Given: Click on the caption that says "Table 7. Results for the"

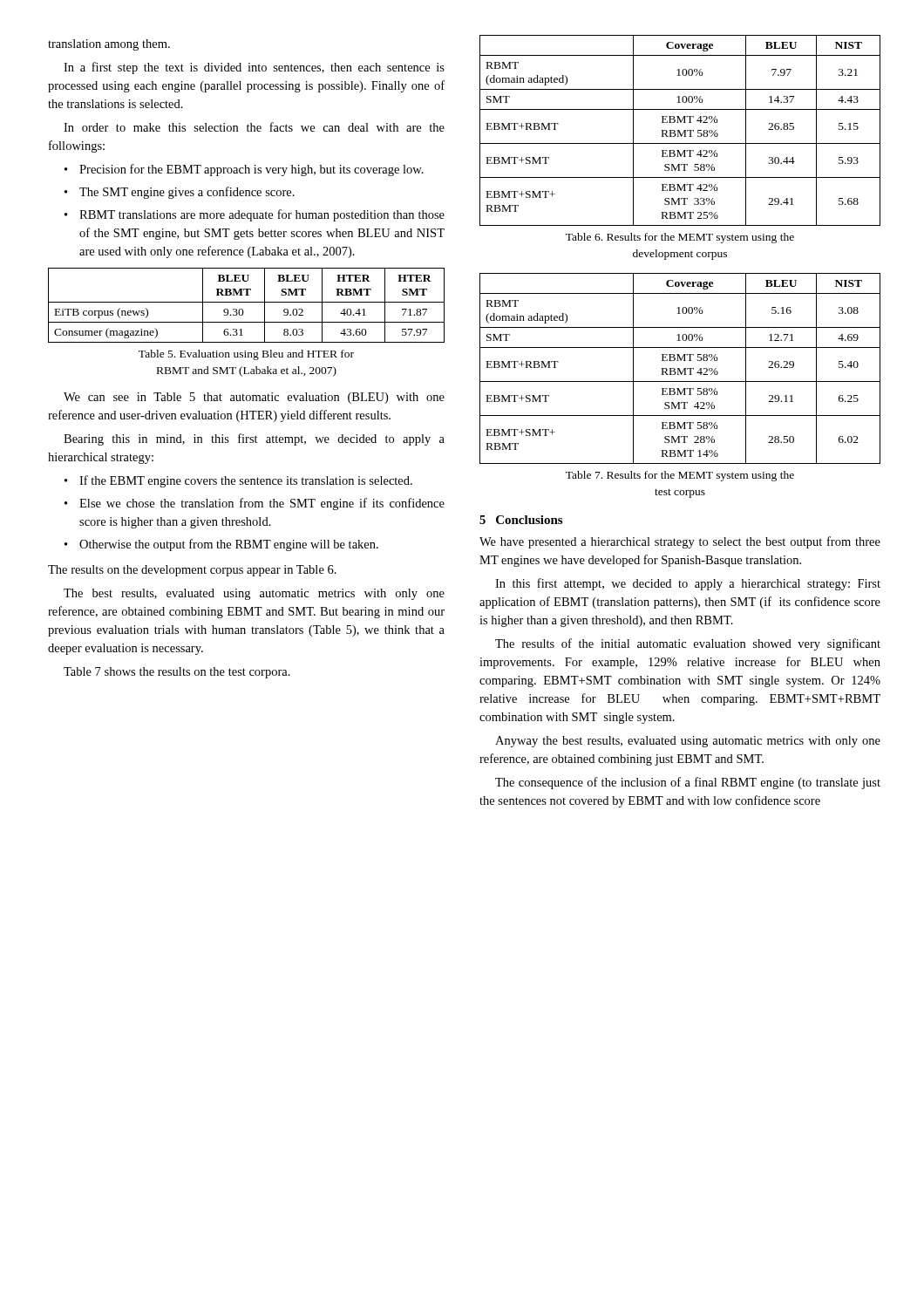Looking at the screenshot, I should 680,483.
